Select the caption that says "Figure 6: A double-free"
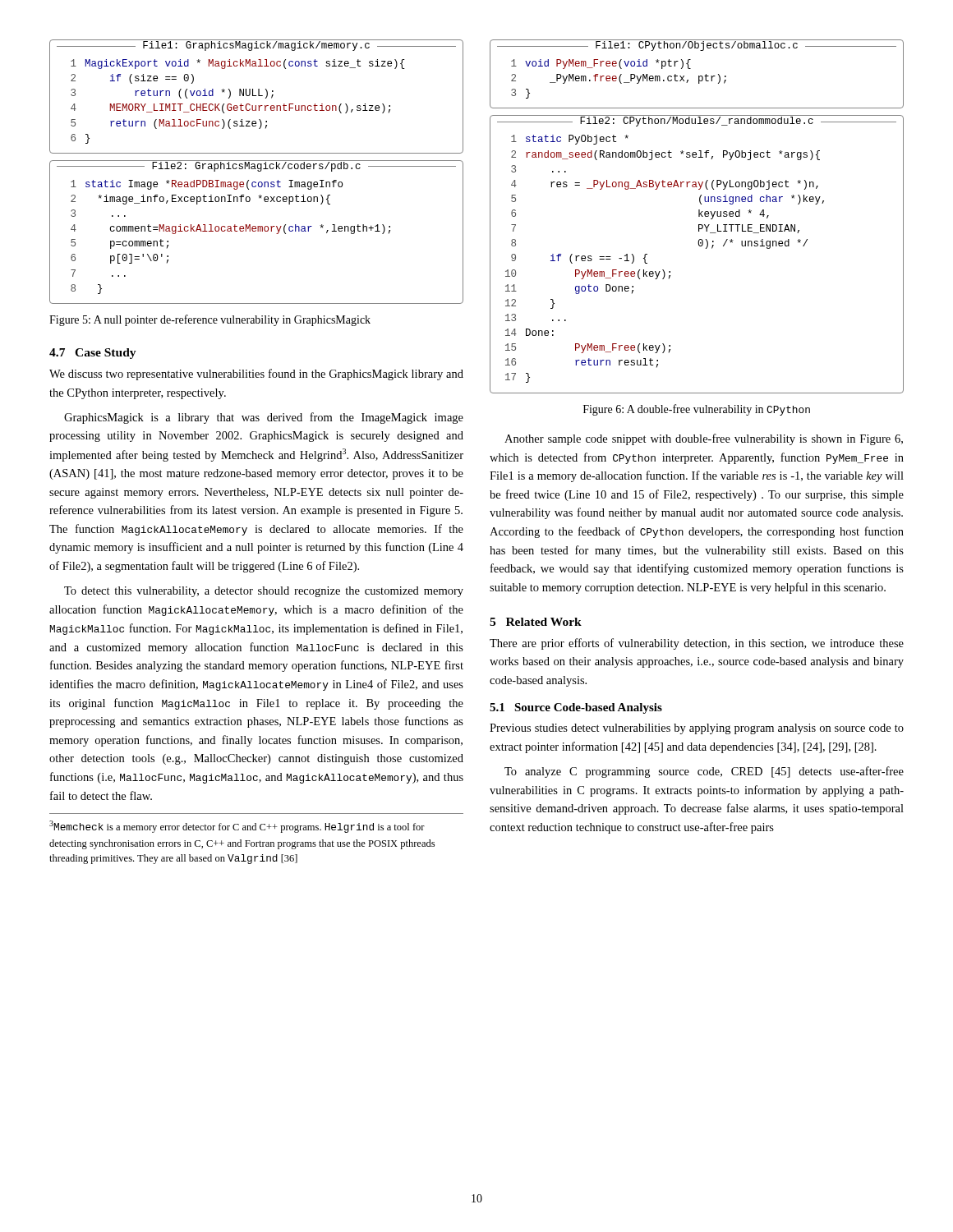The height and width of the screenshot is (1232, 953). click(697, 409)
